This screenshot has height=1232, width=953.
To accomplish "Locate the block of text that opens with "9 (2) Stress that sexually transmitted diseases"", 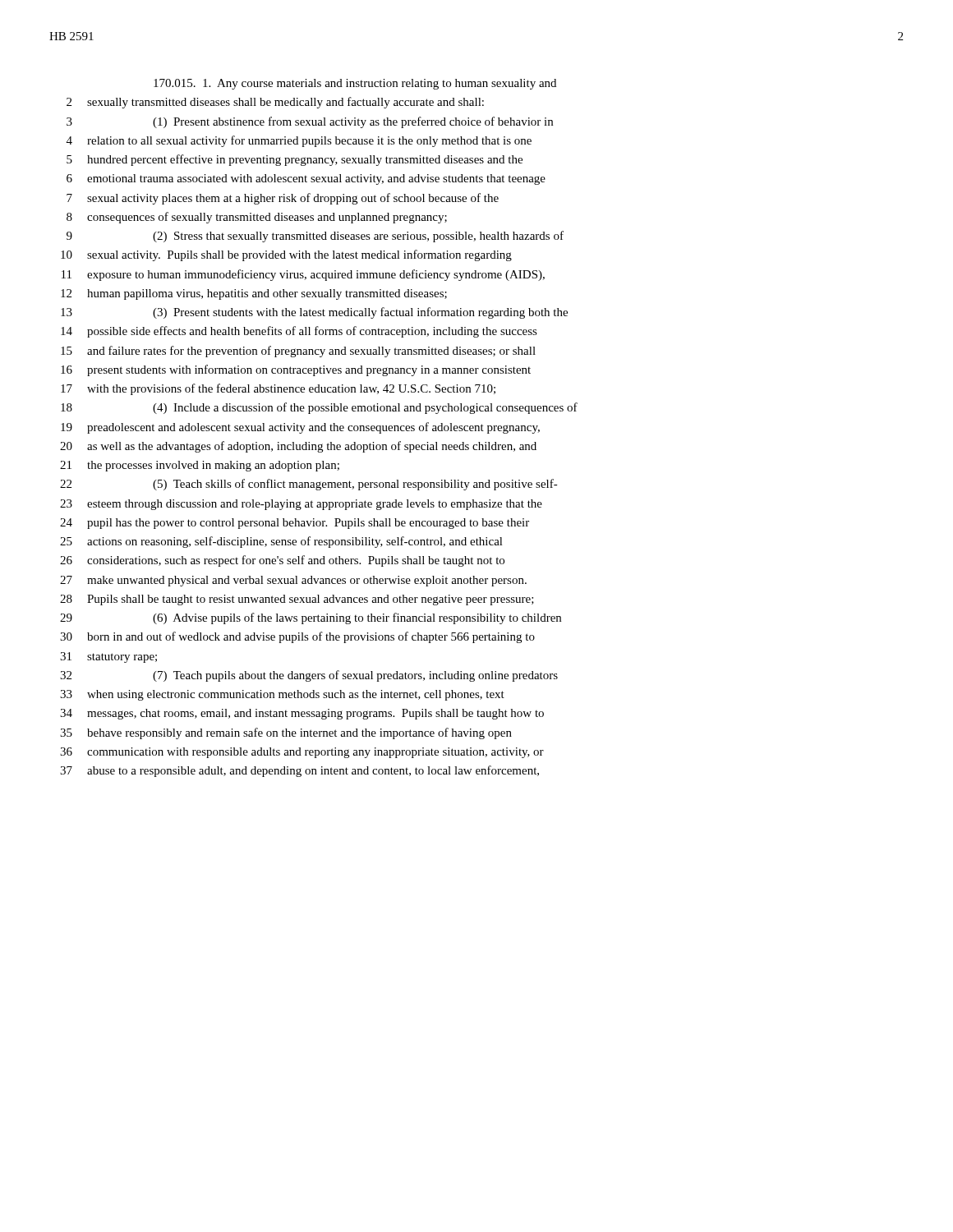I will click(x=476, y=236).
